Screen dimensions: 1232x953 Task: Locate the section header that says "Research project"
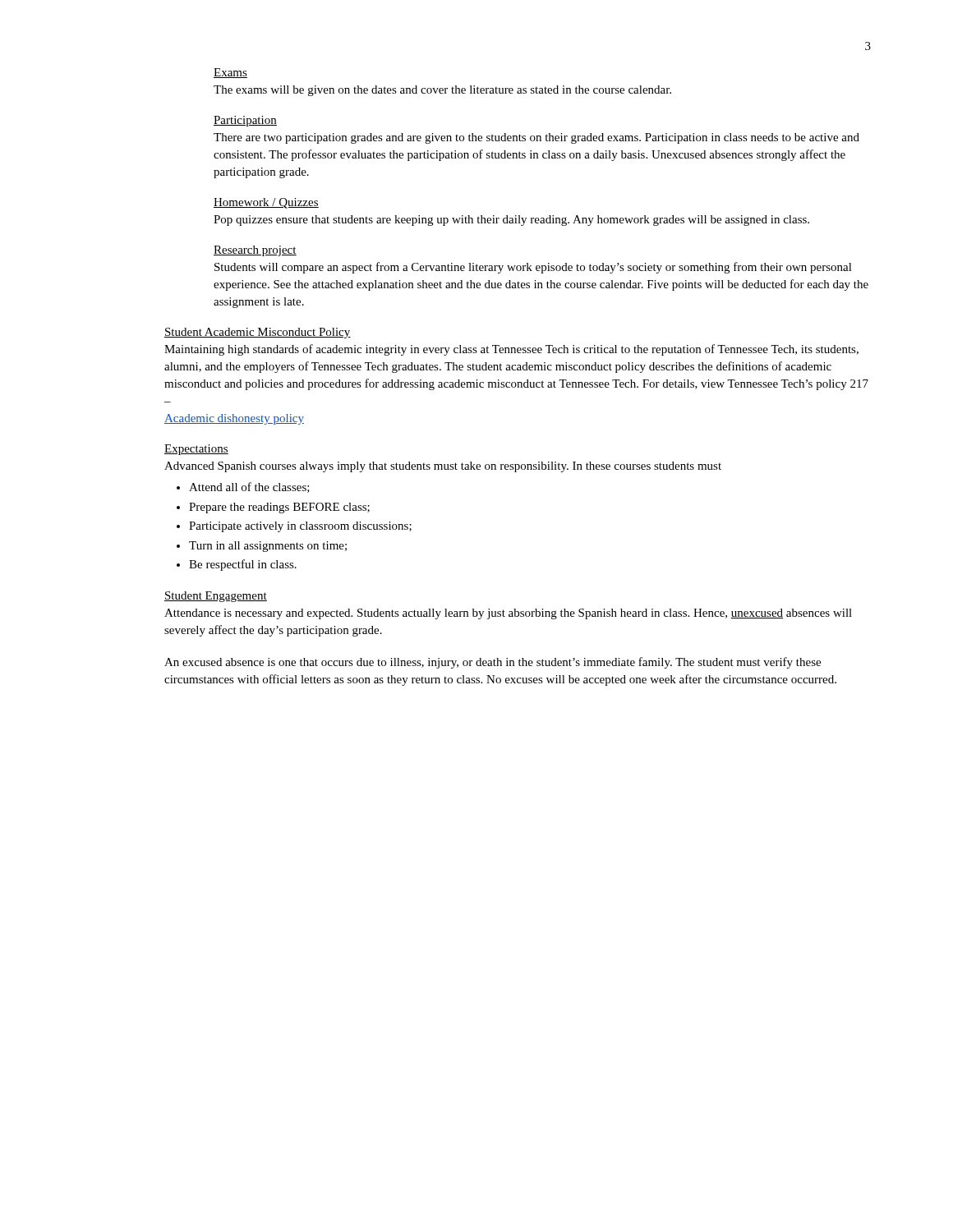point(255,250)
